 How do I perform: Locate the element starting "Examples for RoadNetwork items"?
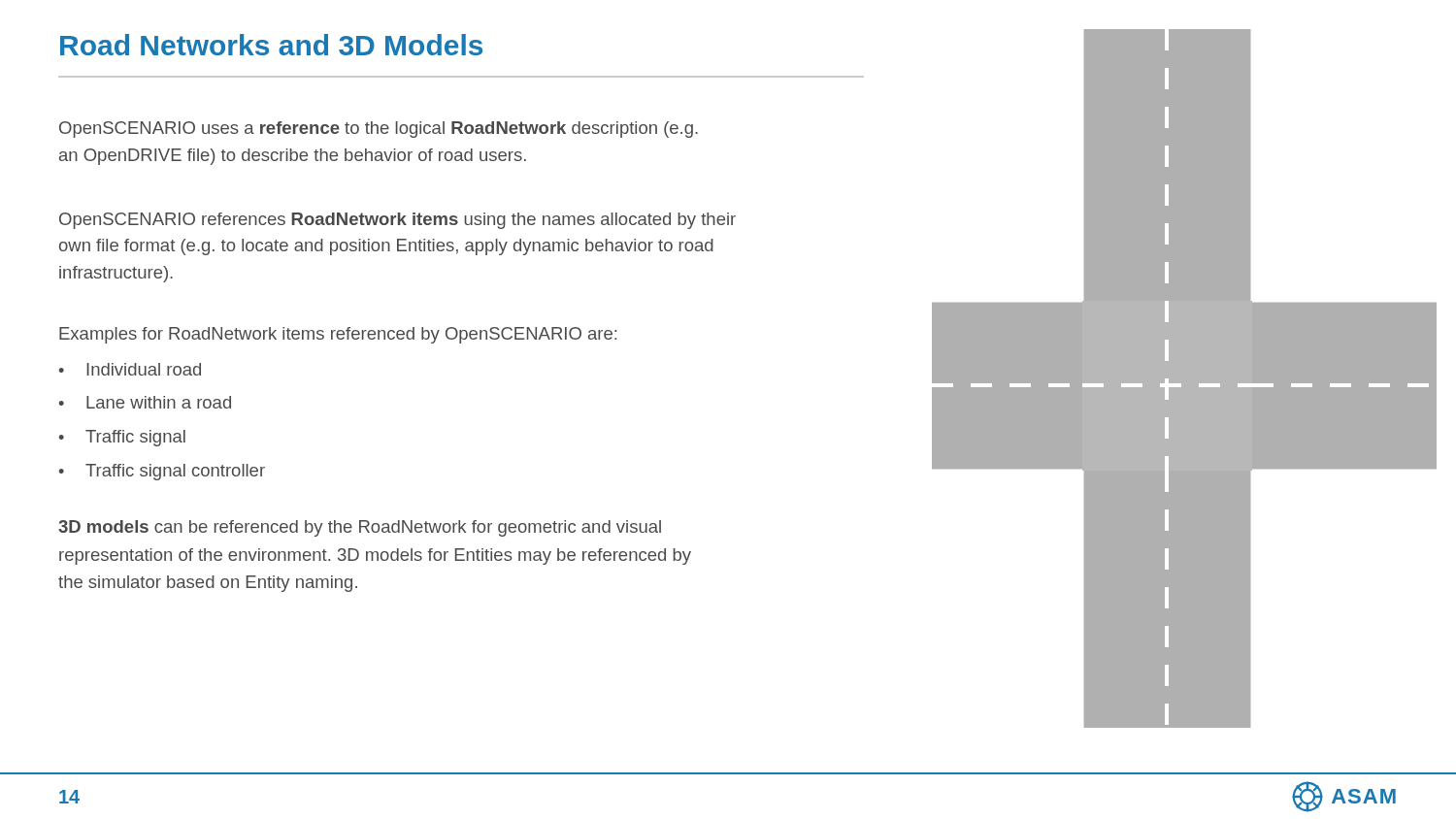click(338, 333)
